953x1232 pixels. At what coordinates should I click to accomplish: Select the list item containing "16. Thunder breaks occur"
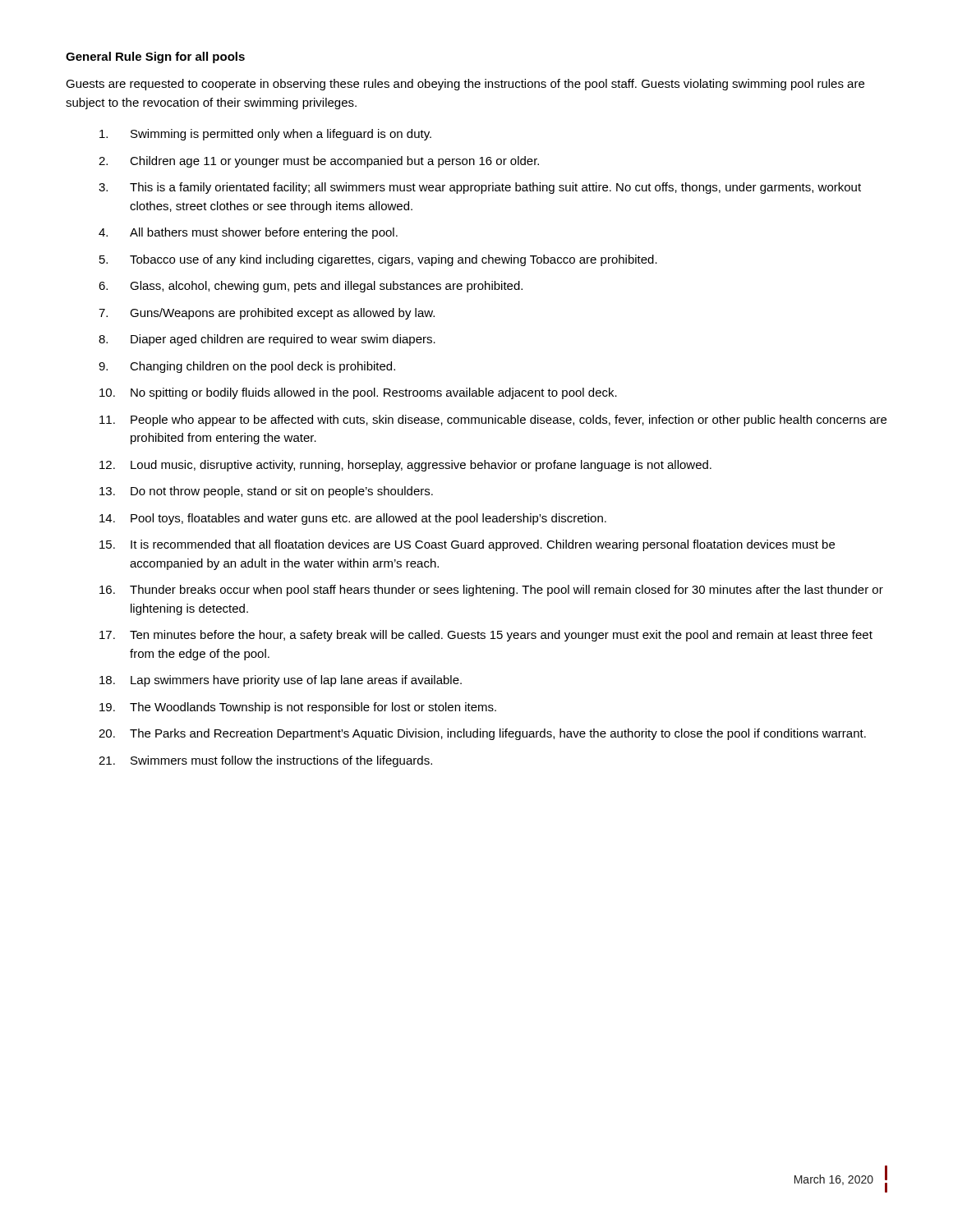[x=493, y=599]
